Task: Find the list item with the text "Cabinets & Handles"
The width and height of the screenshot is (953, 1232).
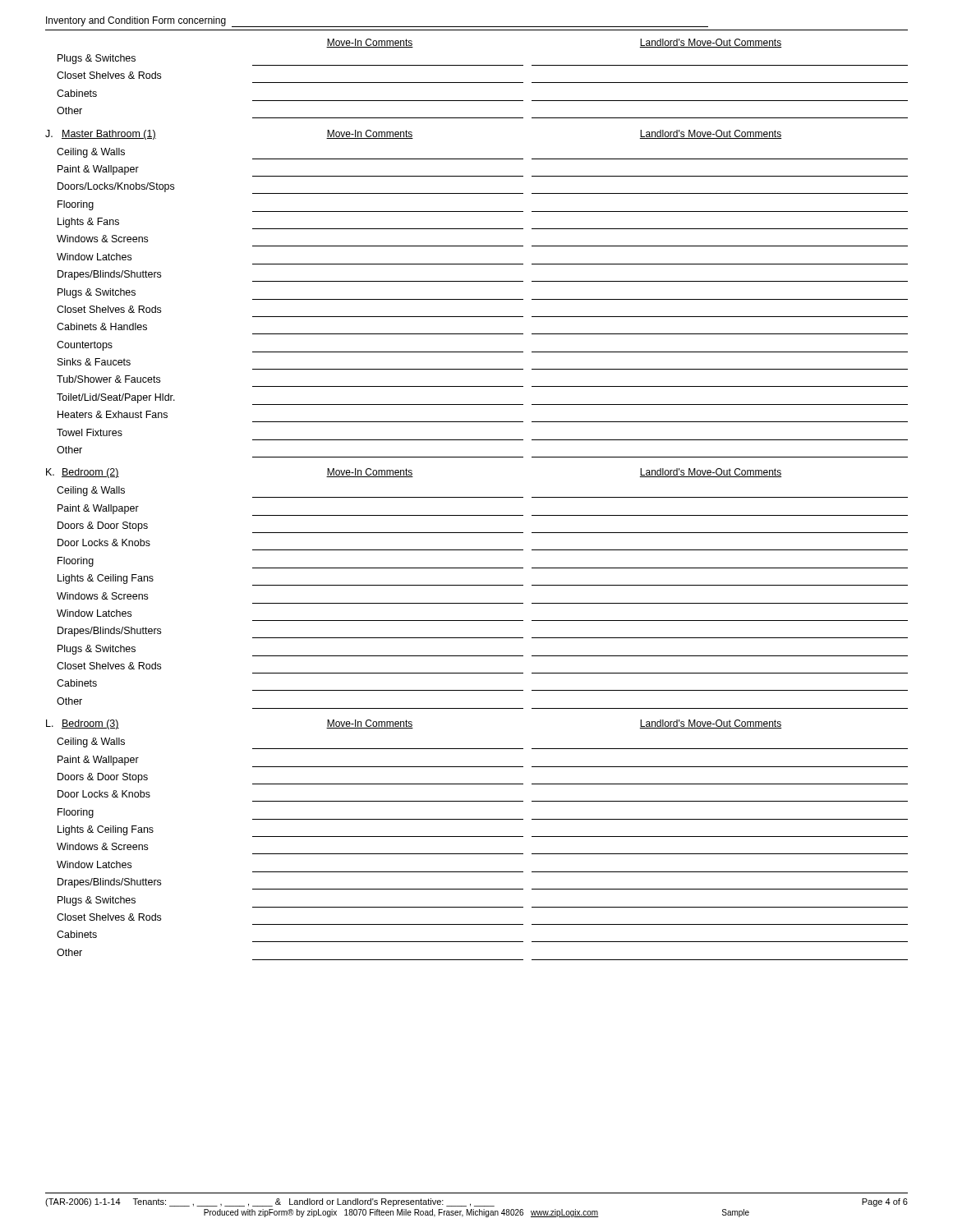Action: (x=476, y=328)
